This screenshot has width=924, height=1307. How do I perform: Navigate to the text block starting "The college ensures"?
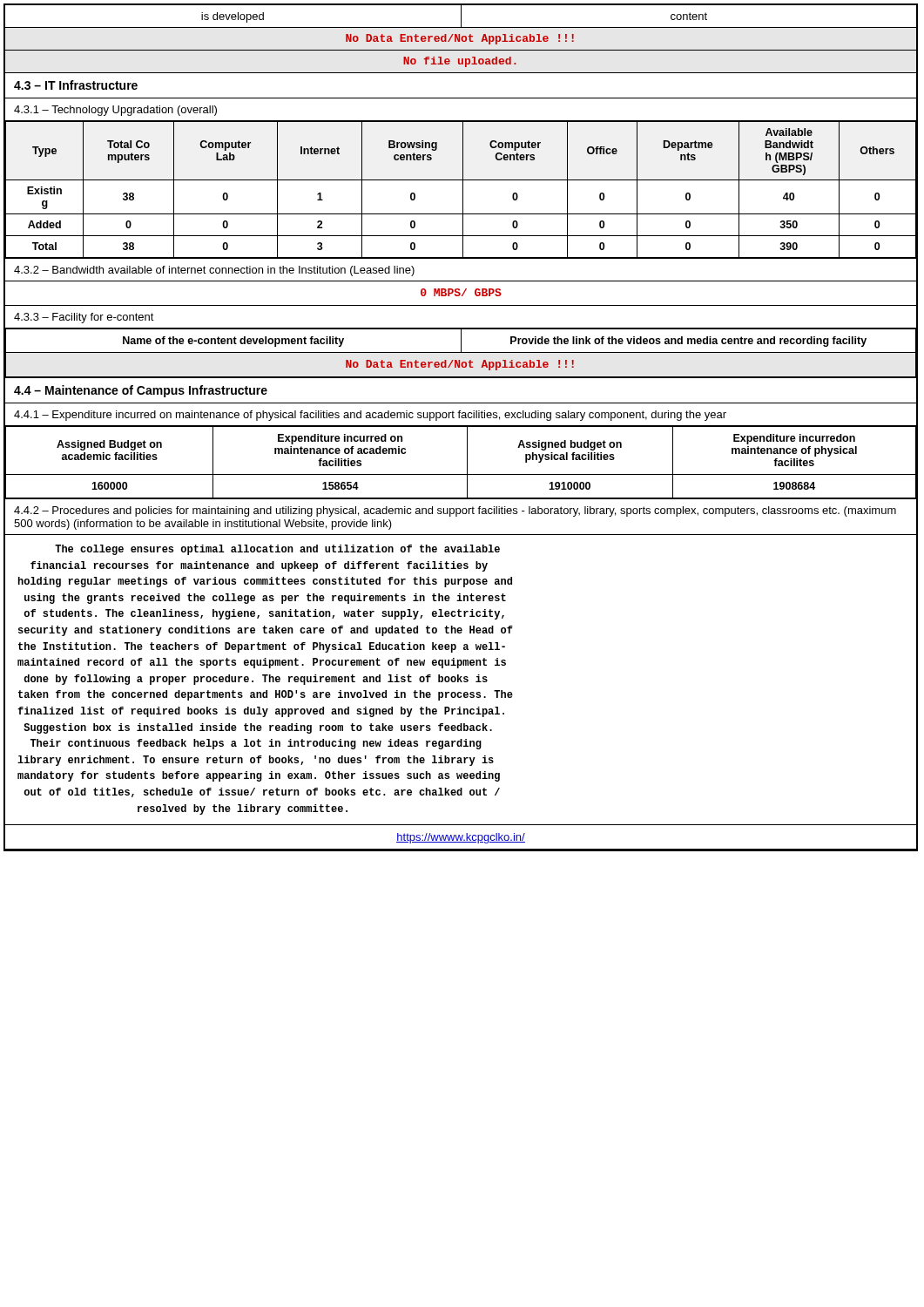pyautogui.click(x=265, y=679)
